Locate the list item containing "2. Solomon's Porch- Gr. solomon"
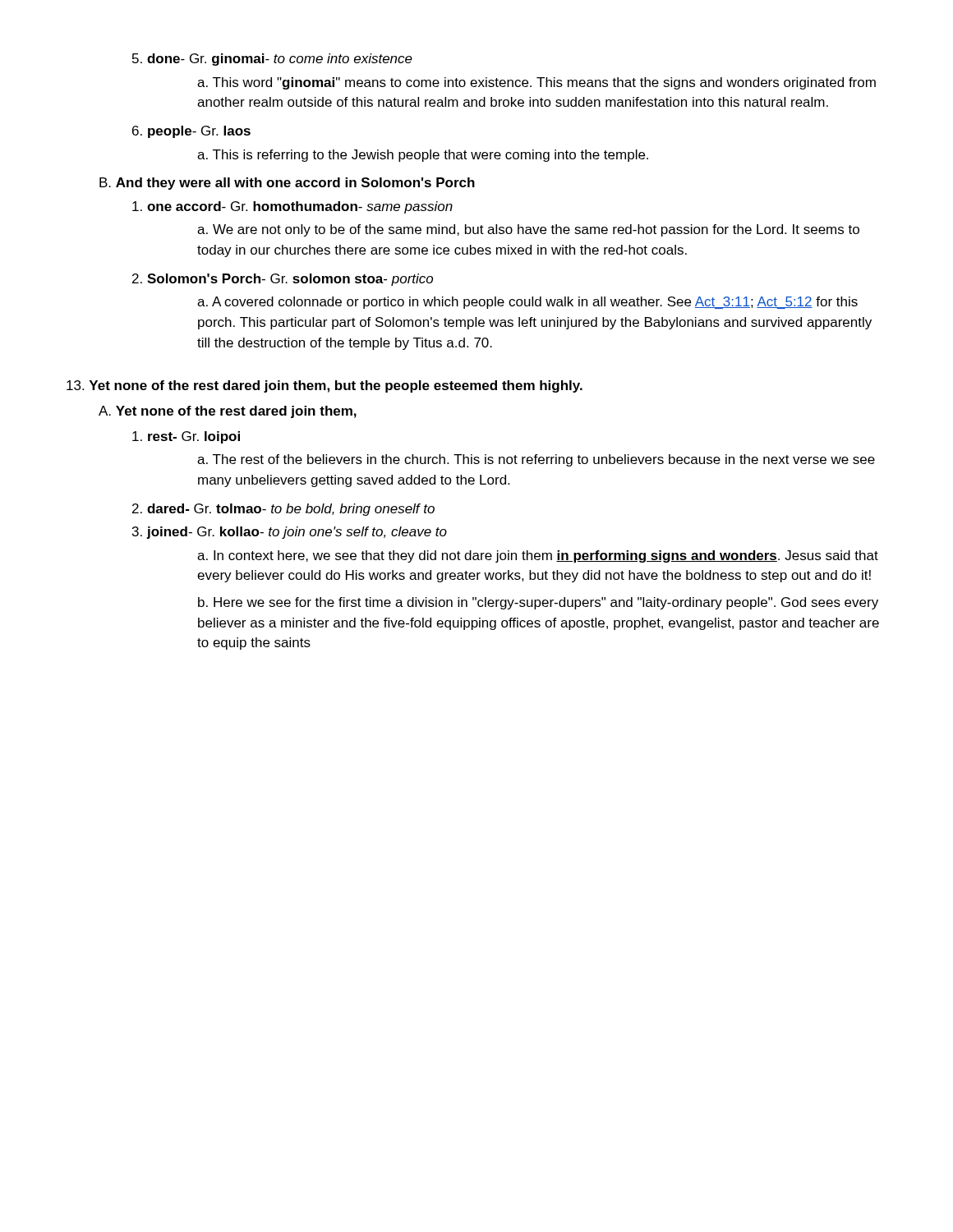This screenshot has height=1232, width=953. point(283,279)
